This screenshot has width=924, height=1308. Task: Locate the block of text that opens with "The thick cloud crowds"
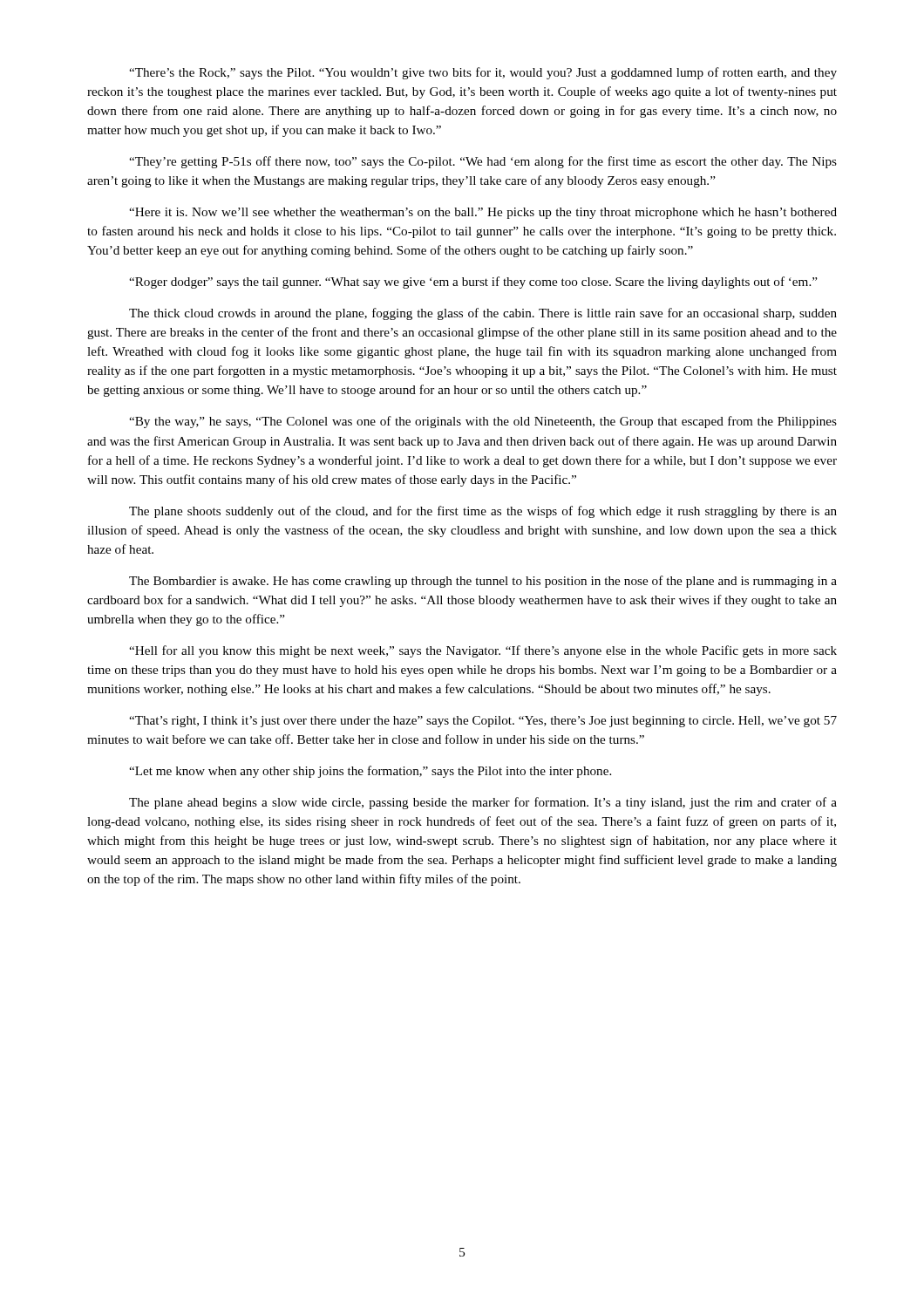pos(462,351)
